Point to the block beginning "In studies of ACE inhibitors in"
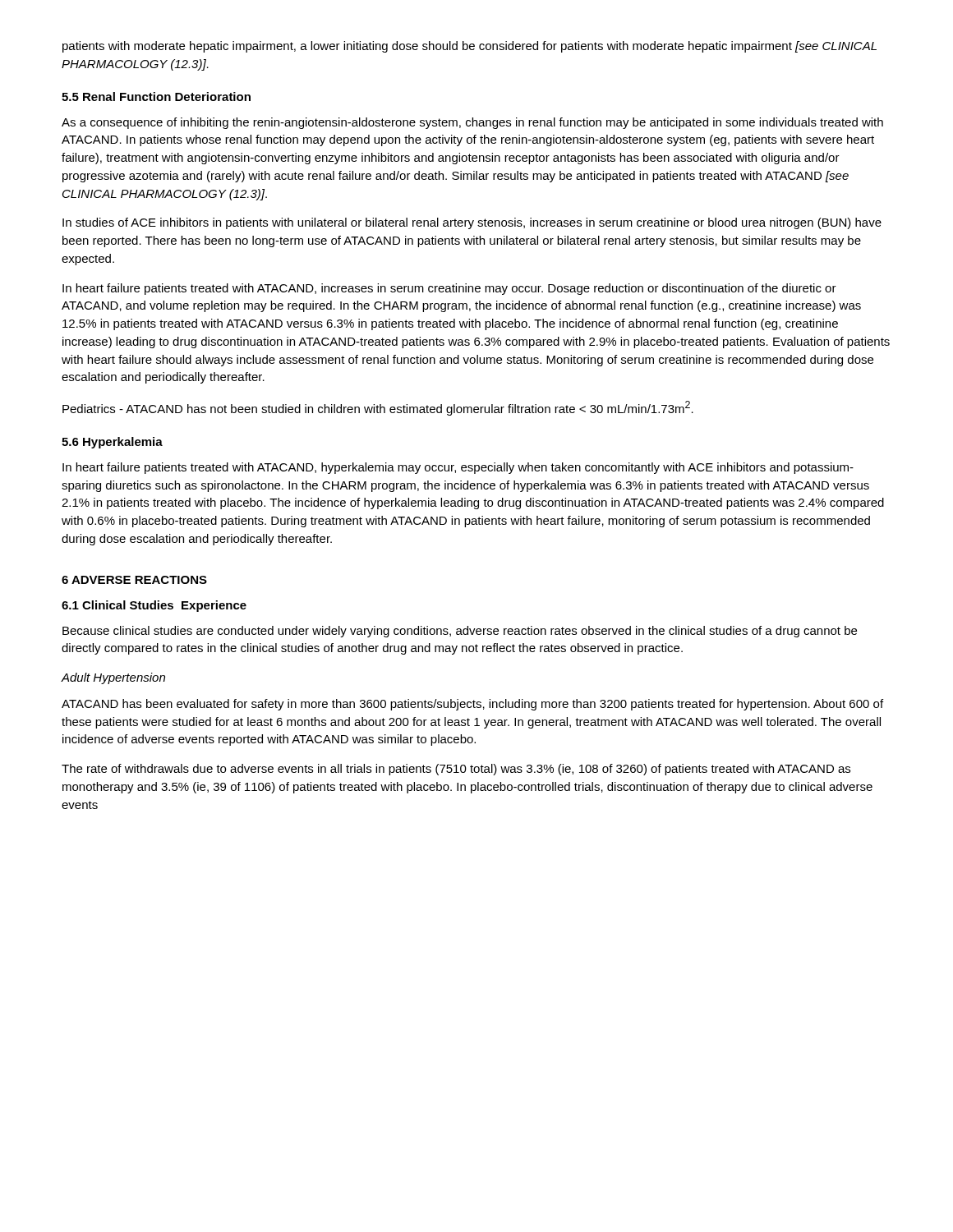The width and height of the screenshot is (953, 1232). point(472,240)
